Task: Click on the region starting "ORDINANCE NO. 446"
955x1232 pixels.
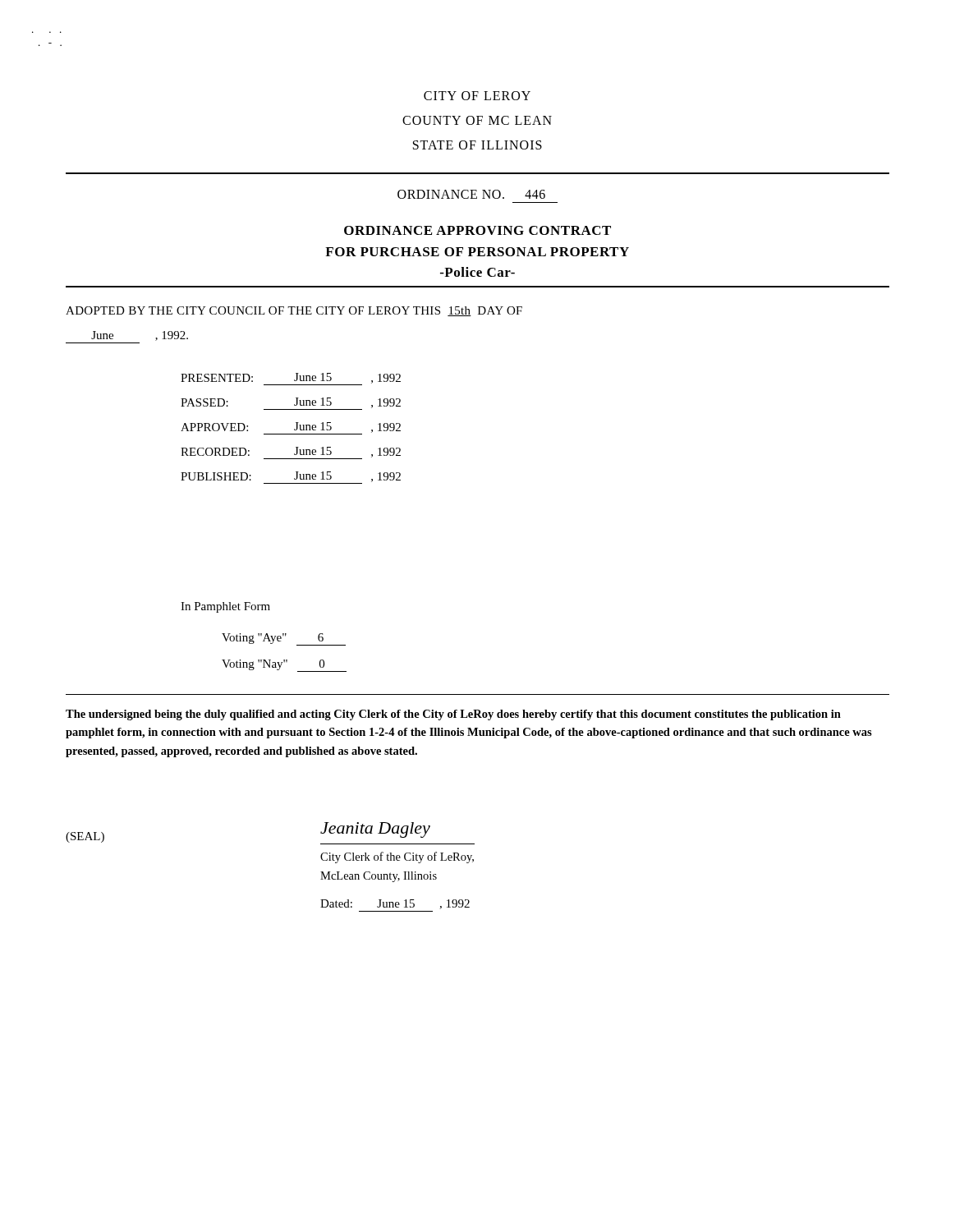Action: coord(478,195)
